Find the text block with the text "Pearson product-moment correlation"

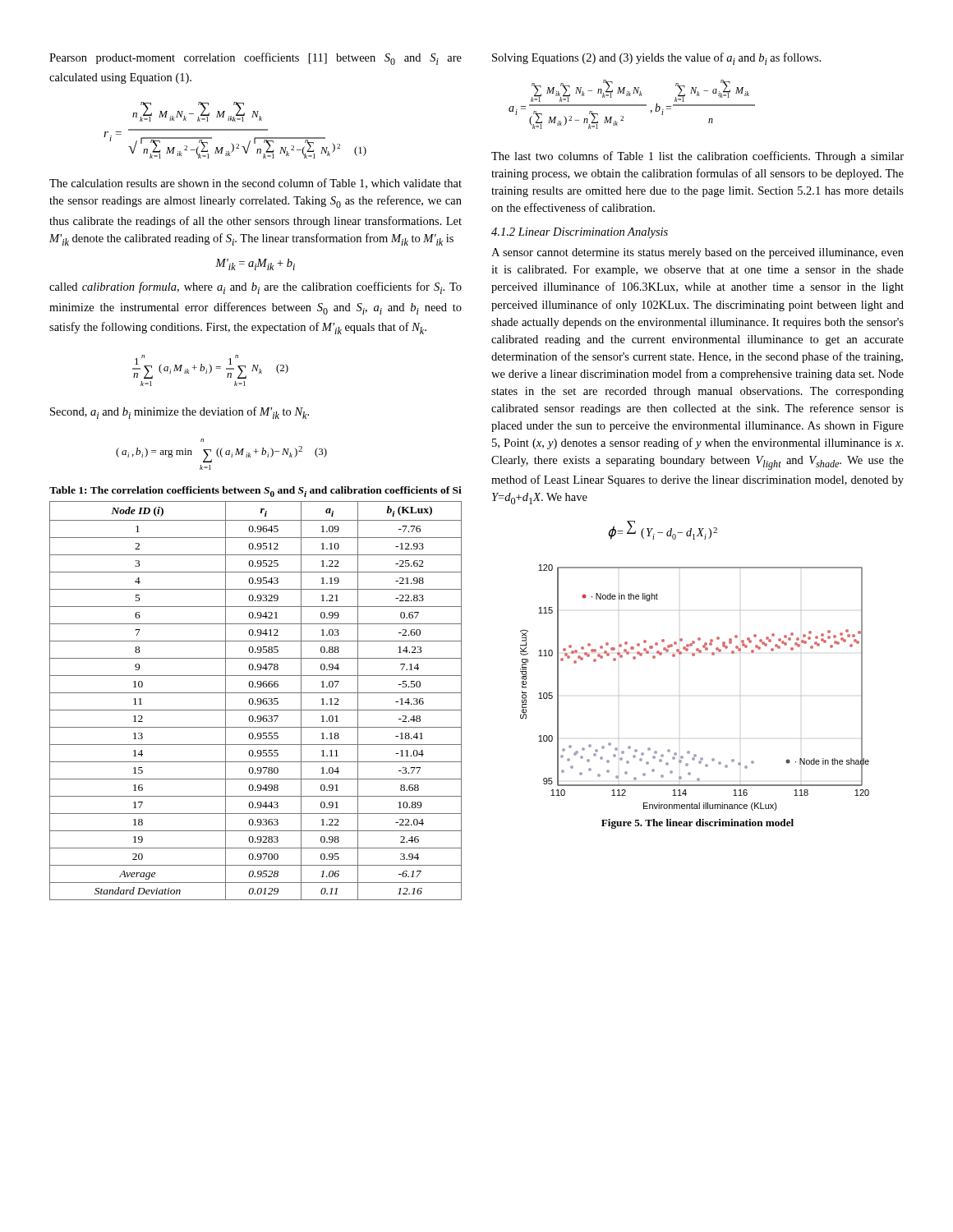pyautogui.click(x=255, y=68)
